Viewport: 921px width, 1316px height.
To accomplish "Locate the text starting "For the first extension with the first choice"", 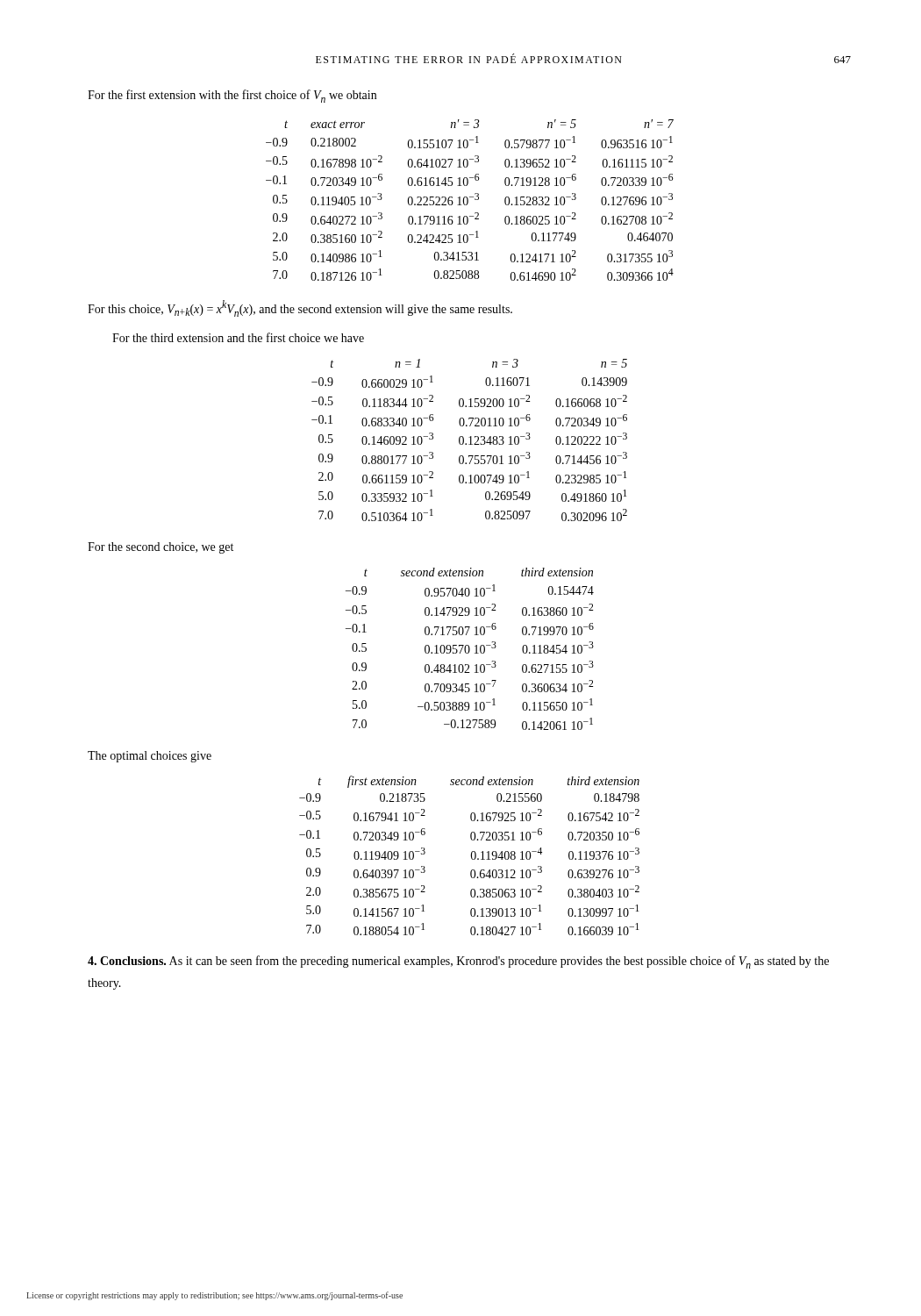I will point(232,97).
